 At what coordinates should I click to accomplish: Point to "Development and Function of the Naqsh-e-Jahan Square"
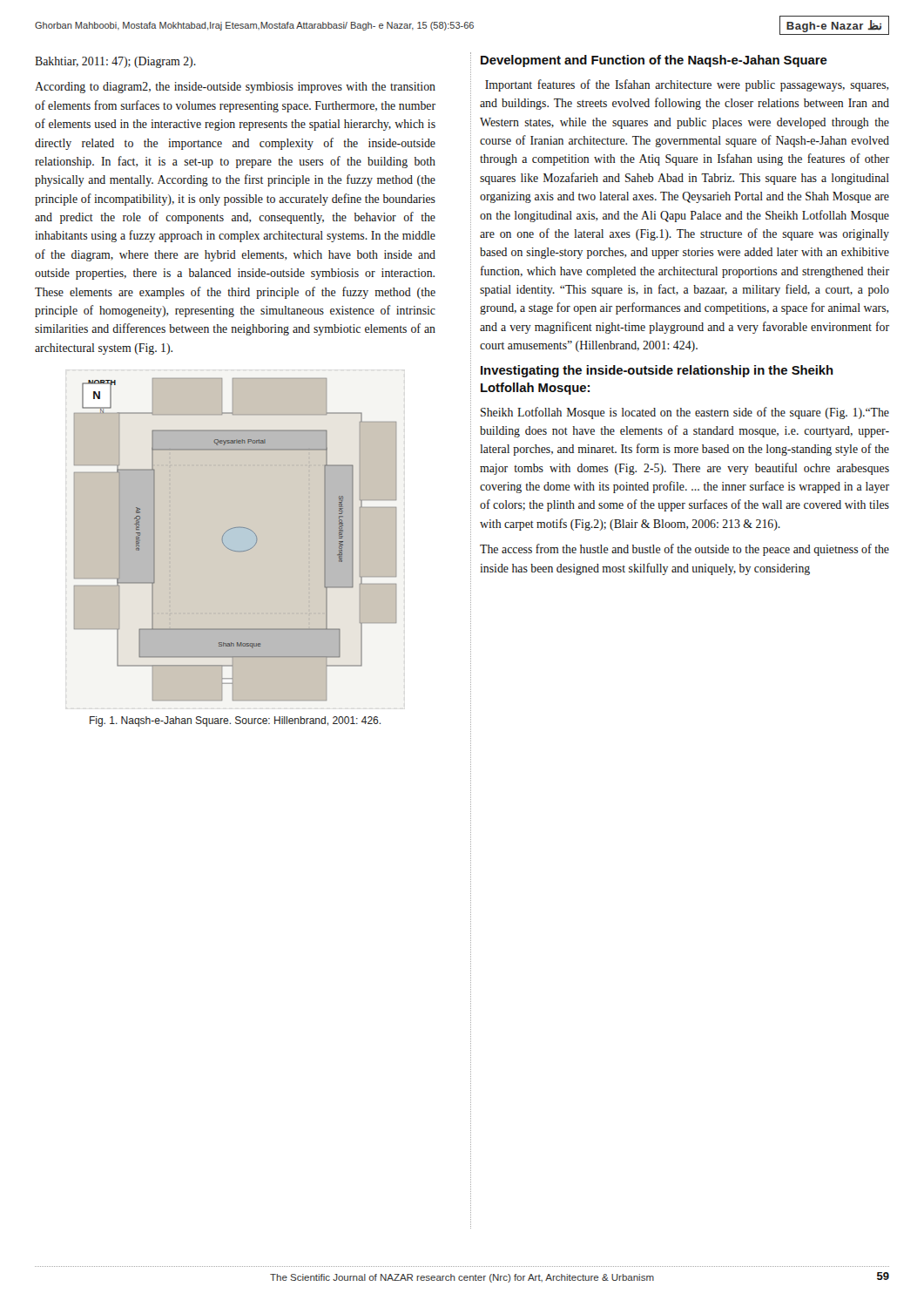(x=653, y=60)
